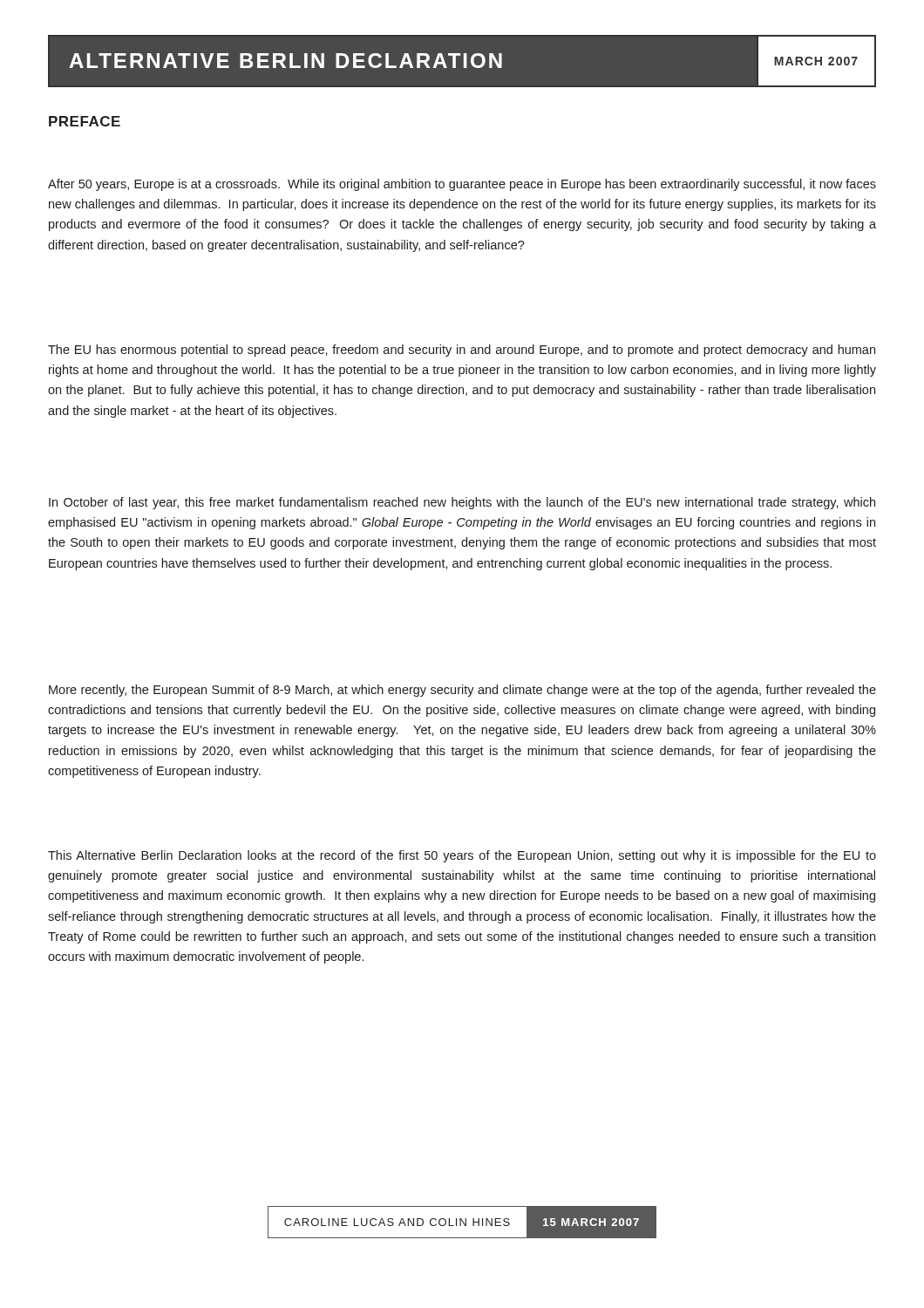Find the text block starting "This Alternative Berlin Declaration looks at the record"
Screen dimensions: 1308x924
(462, 906)
